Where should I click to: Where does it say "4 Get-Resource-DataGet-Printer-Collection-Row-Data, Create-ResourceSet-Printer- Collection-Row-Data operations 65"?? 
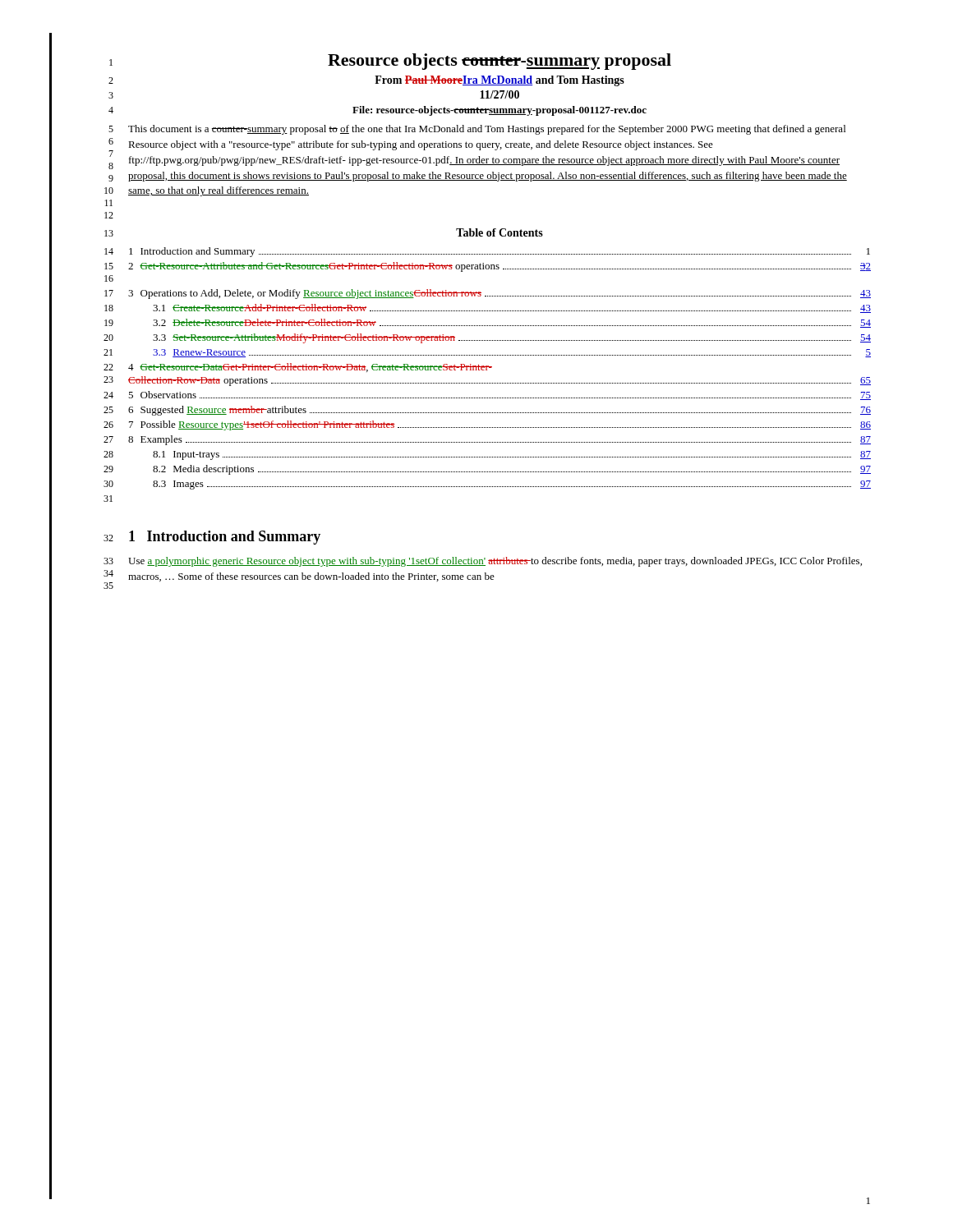(500, 374)
